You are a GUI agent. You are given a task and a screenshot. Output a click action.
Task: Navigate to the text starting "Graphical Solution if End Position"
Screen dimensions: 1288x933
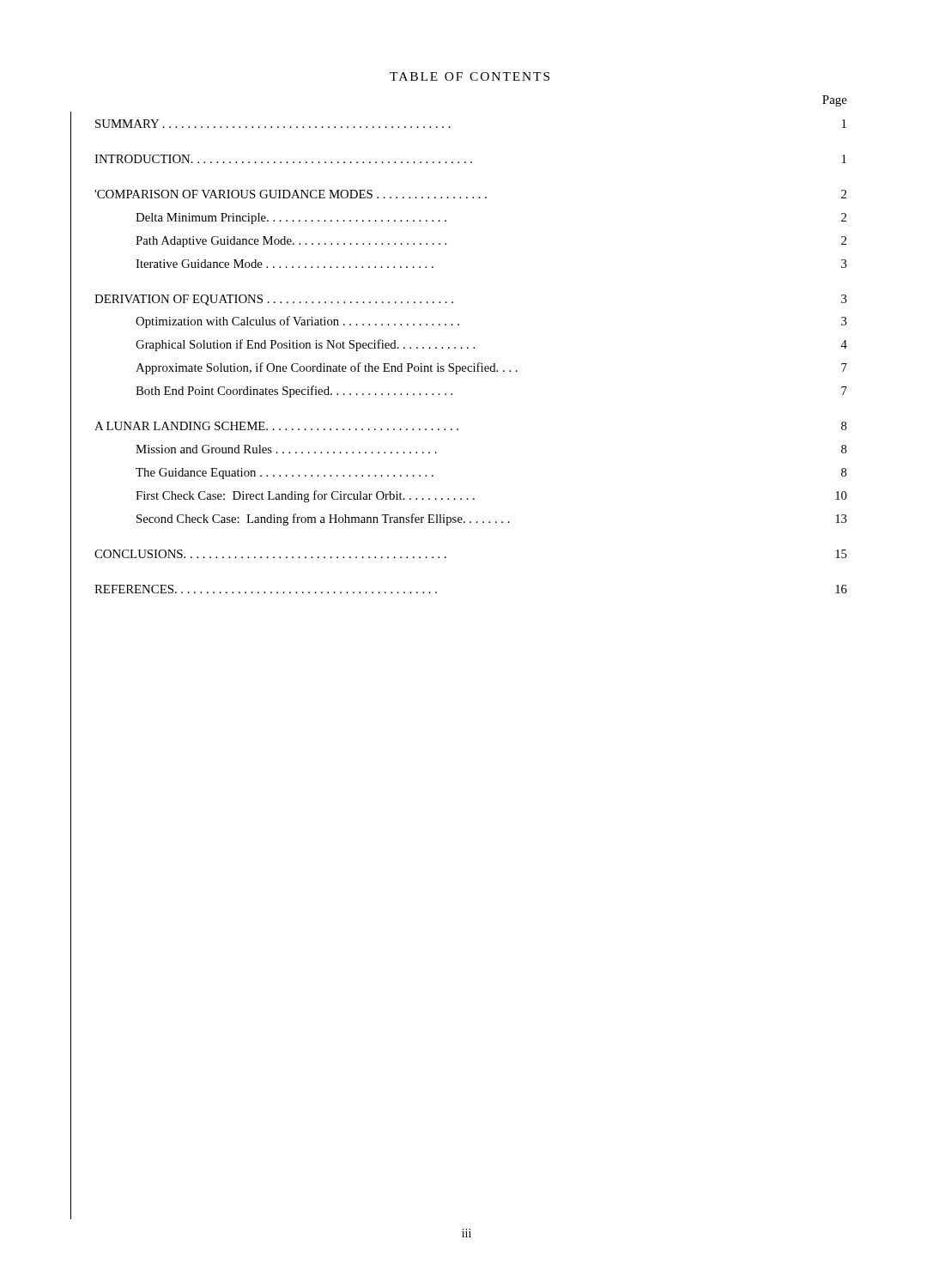click(261, 345)
